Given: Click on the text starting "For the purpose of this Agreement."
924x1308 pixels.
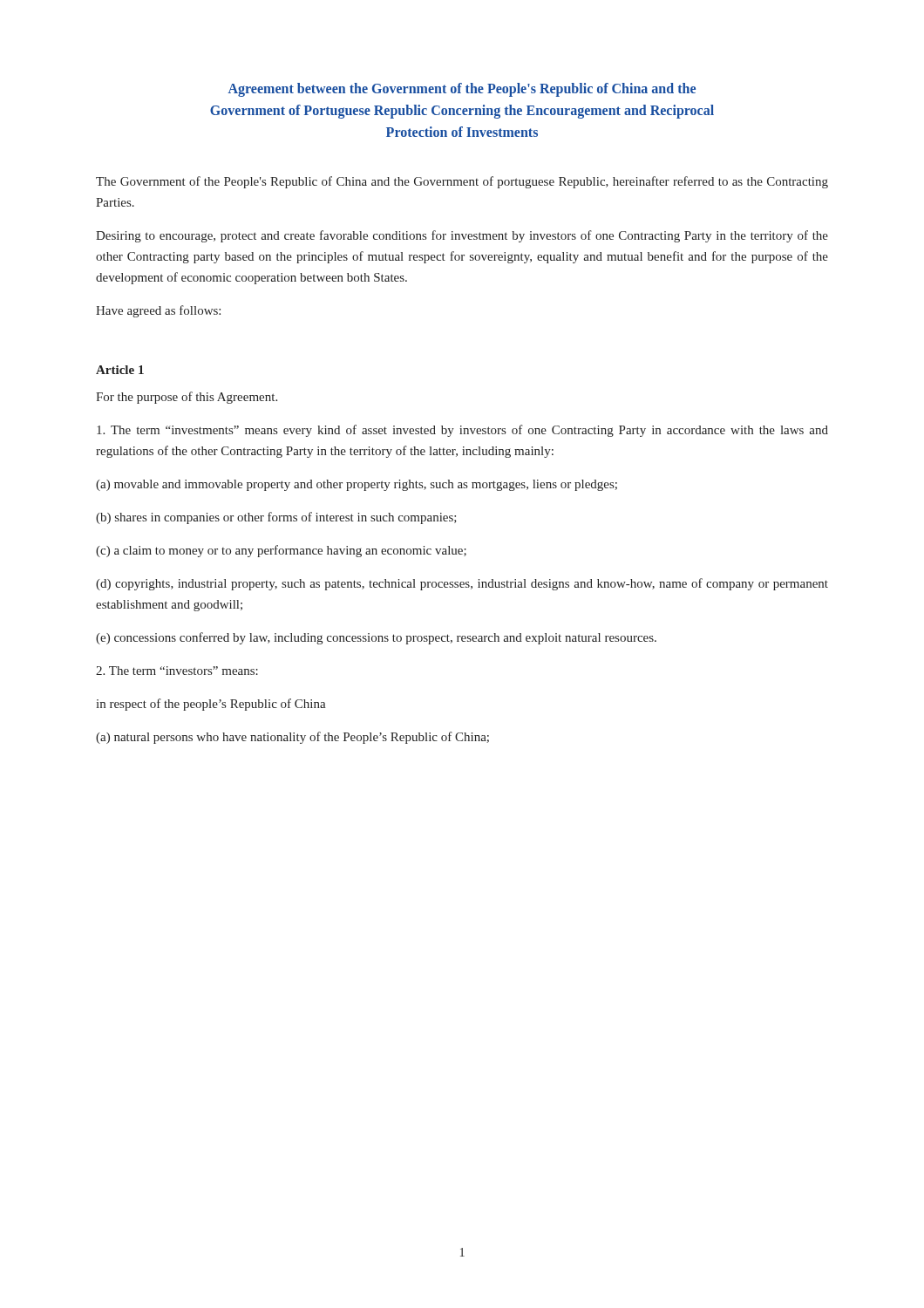Looking at the screenshot, I should (187, 397).
